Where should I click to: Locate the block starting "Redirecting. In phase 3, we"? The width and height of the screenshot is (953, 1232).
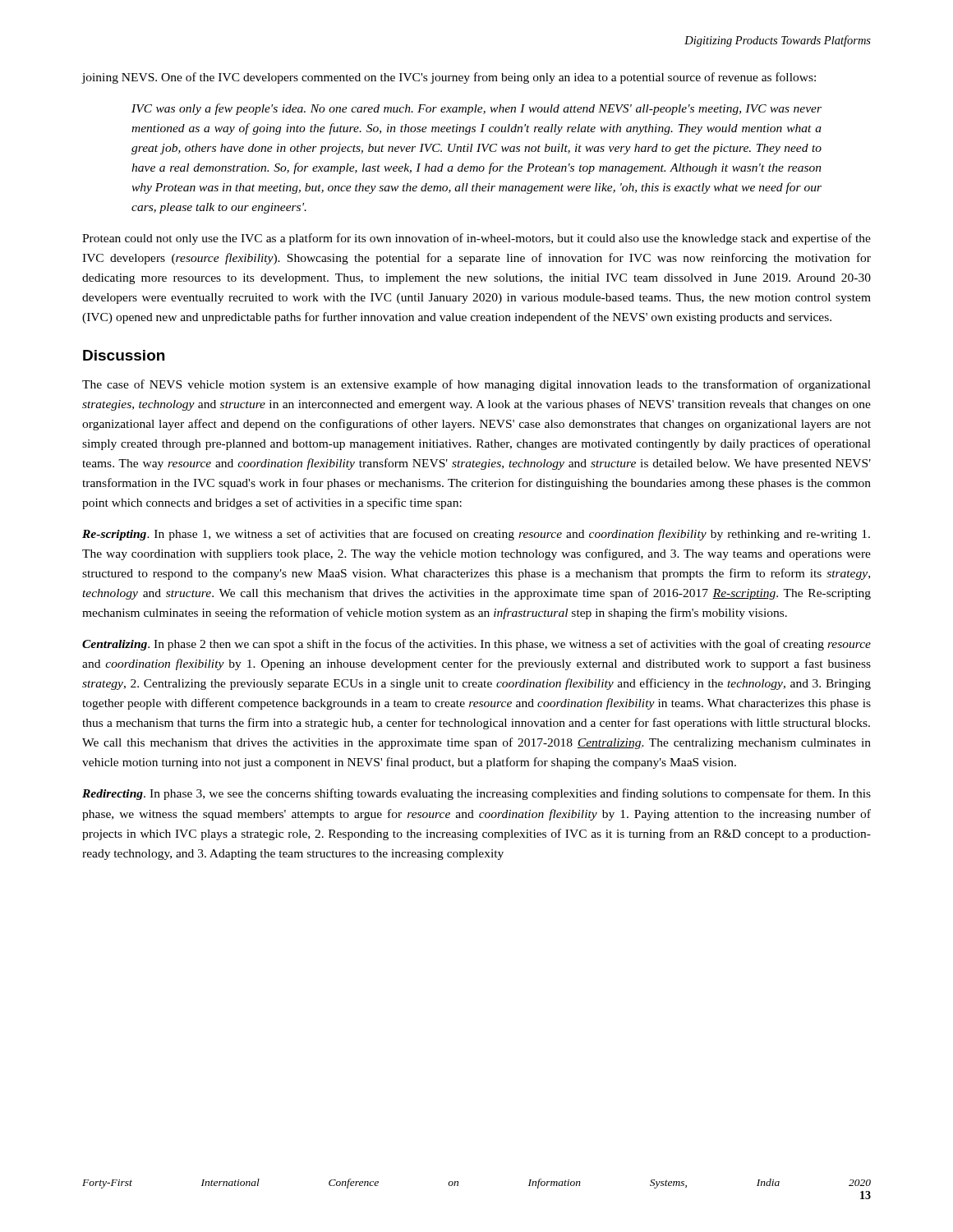(476, 823)
